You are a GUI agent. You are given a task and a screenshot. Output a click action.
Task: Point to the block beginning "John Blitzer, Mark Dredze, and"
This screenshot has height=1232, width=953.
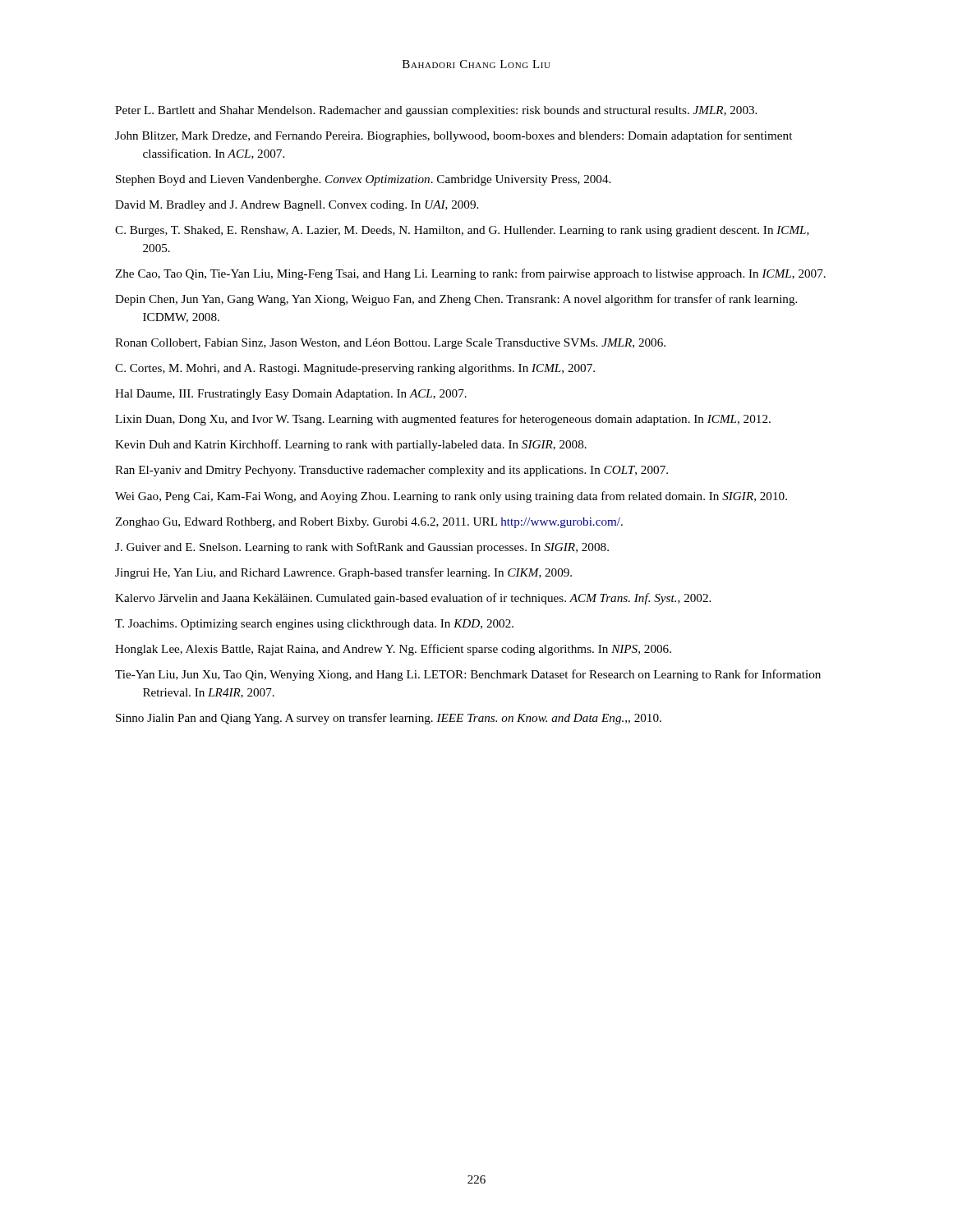(454, 144)
